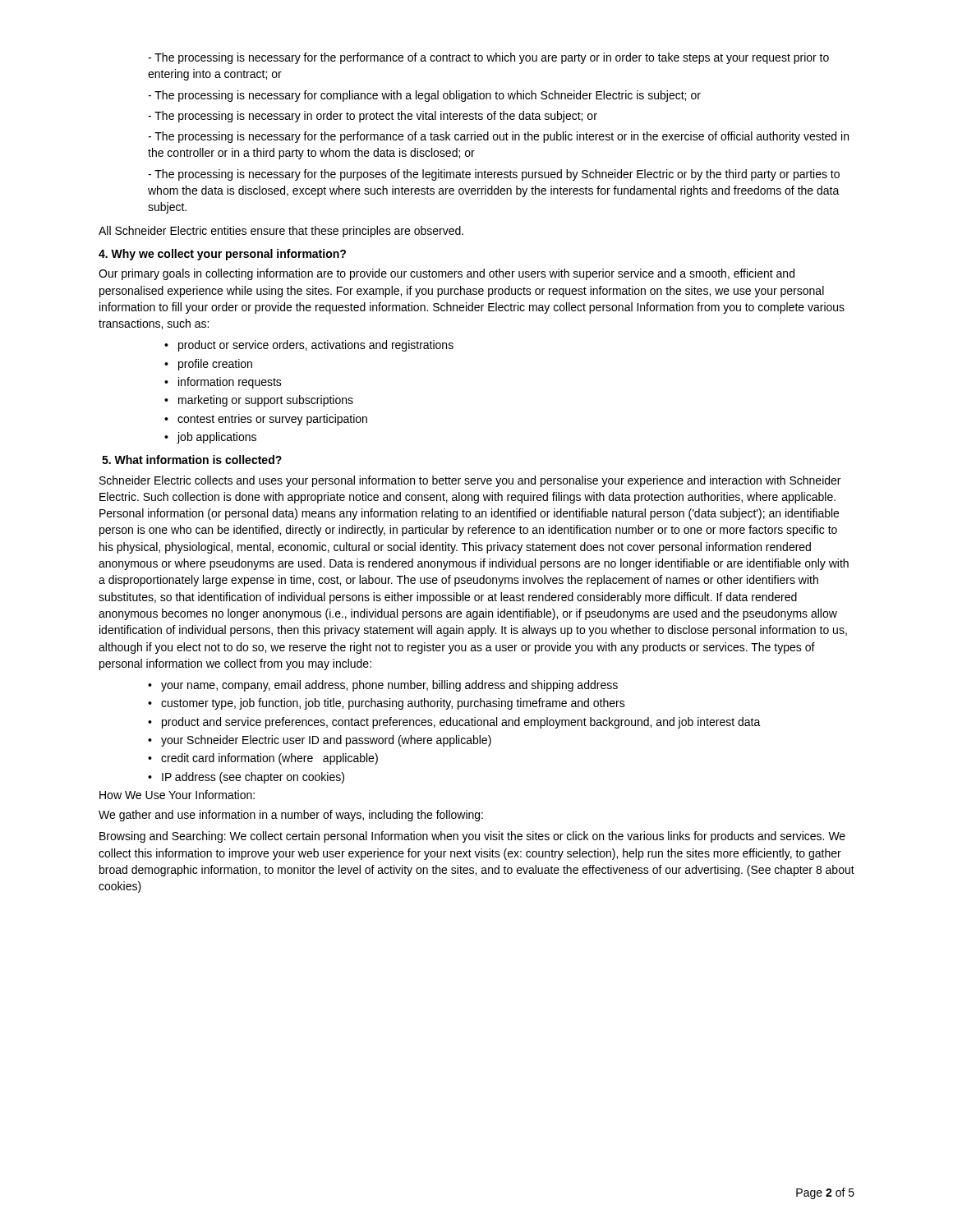The width and height of the screenshot is (953, 1232).
Task: Point to "IP address (see chapter on cookies)"
Action: (x=253, y=777)
